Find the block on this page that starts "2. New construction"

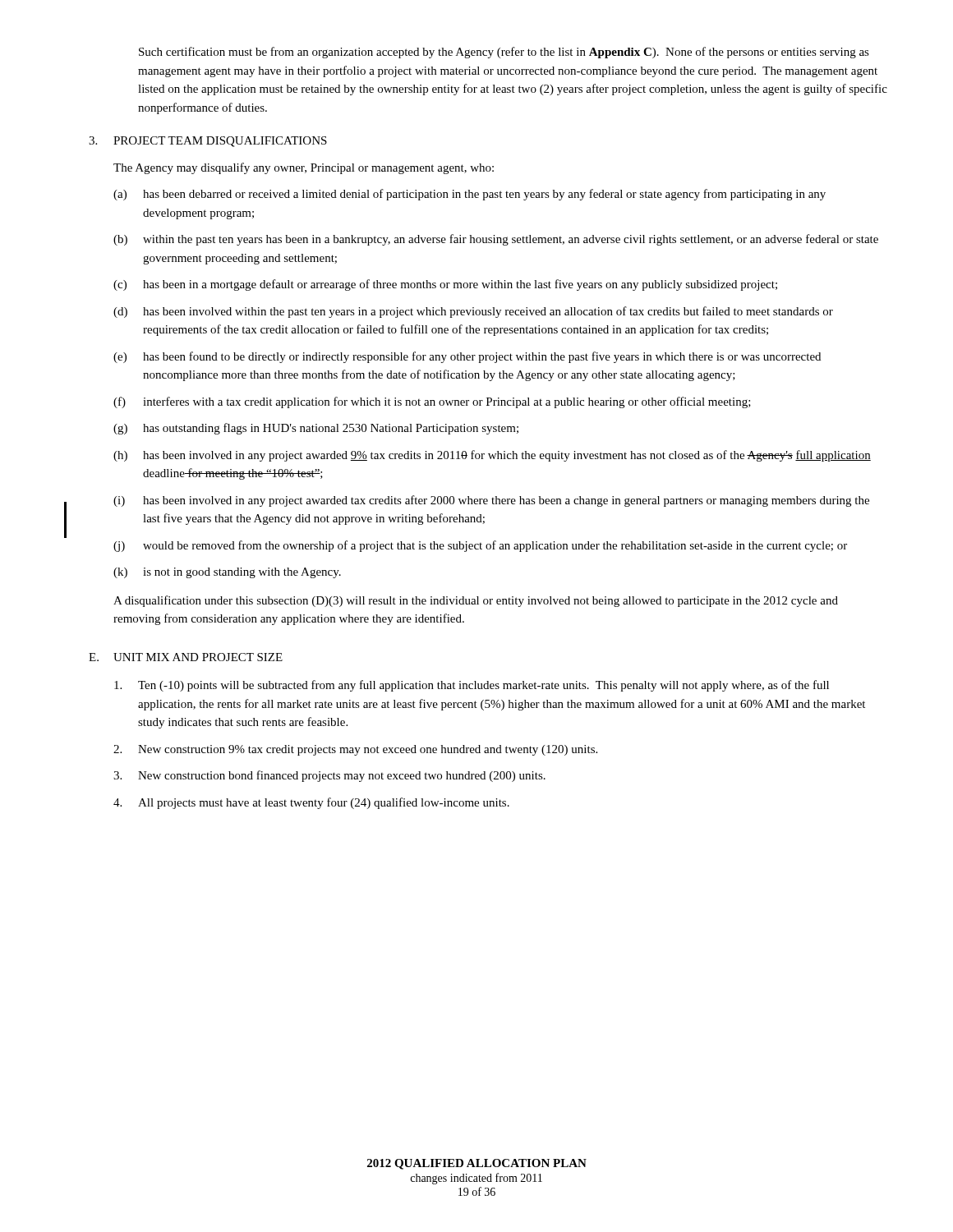point(356,749)
